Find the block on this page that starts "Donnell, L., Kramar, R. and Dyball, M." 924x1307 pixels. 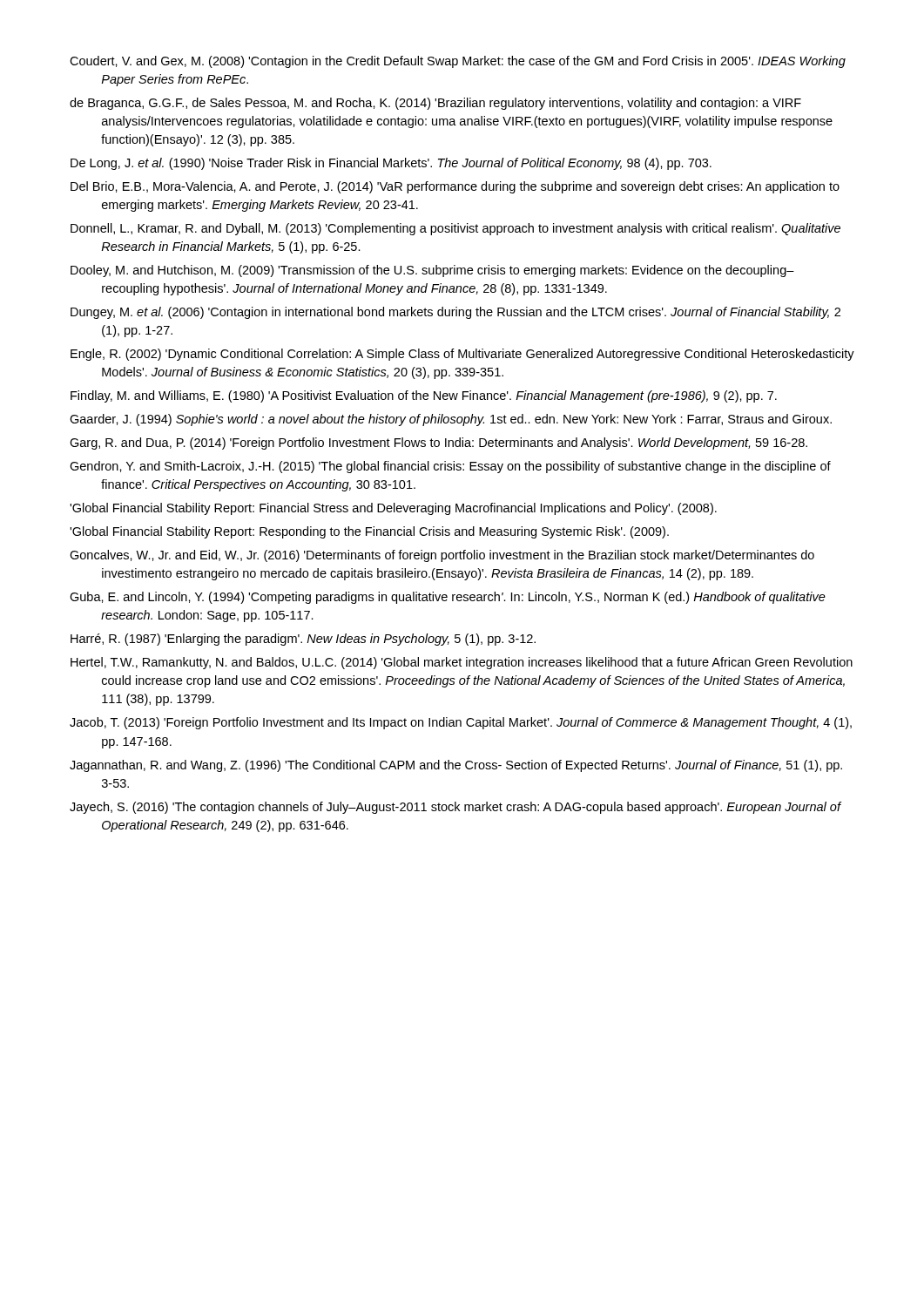(455, 238)
